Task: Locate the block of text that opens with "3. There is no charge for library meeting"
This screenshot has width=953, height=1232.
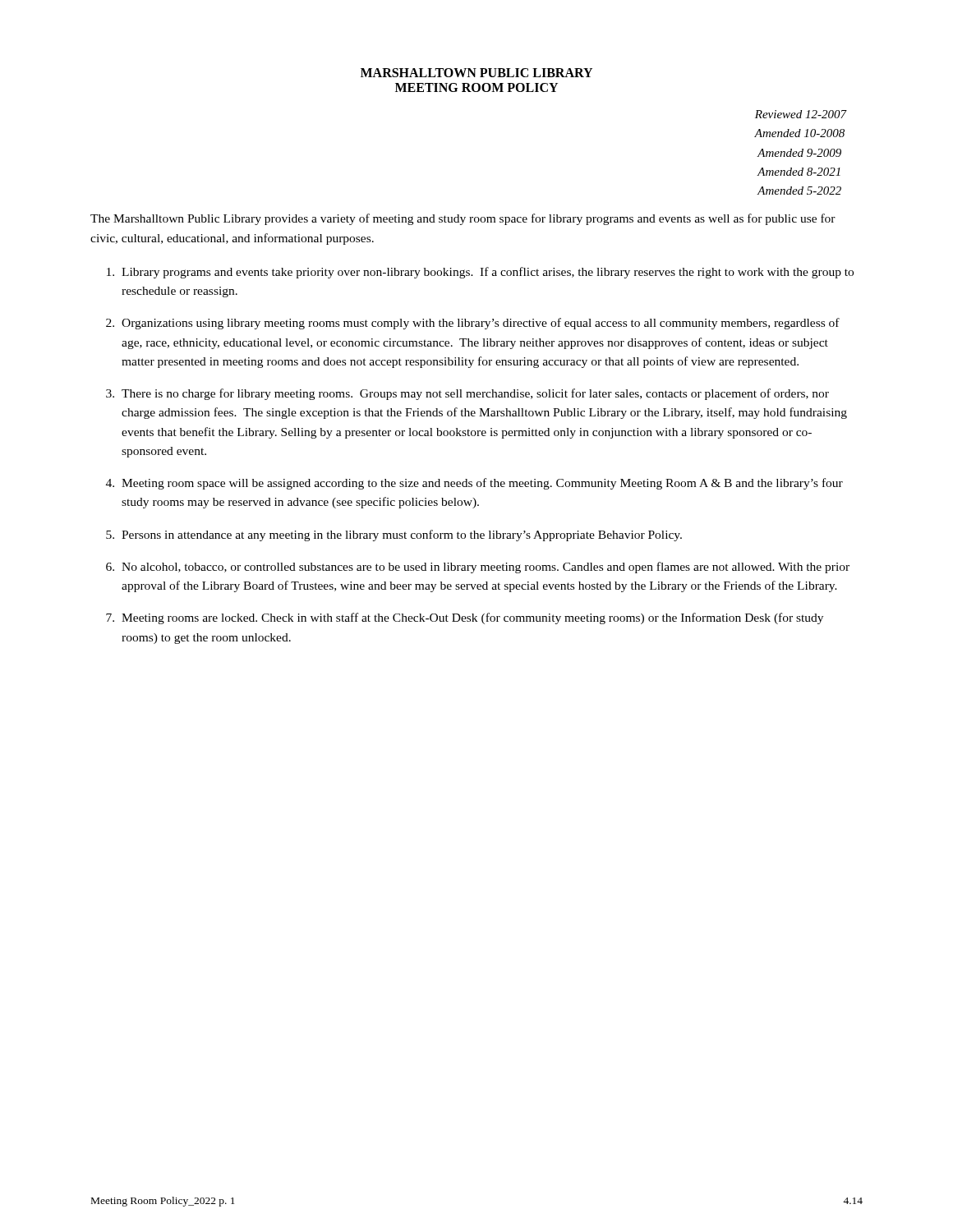Action: pos(476,422)
